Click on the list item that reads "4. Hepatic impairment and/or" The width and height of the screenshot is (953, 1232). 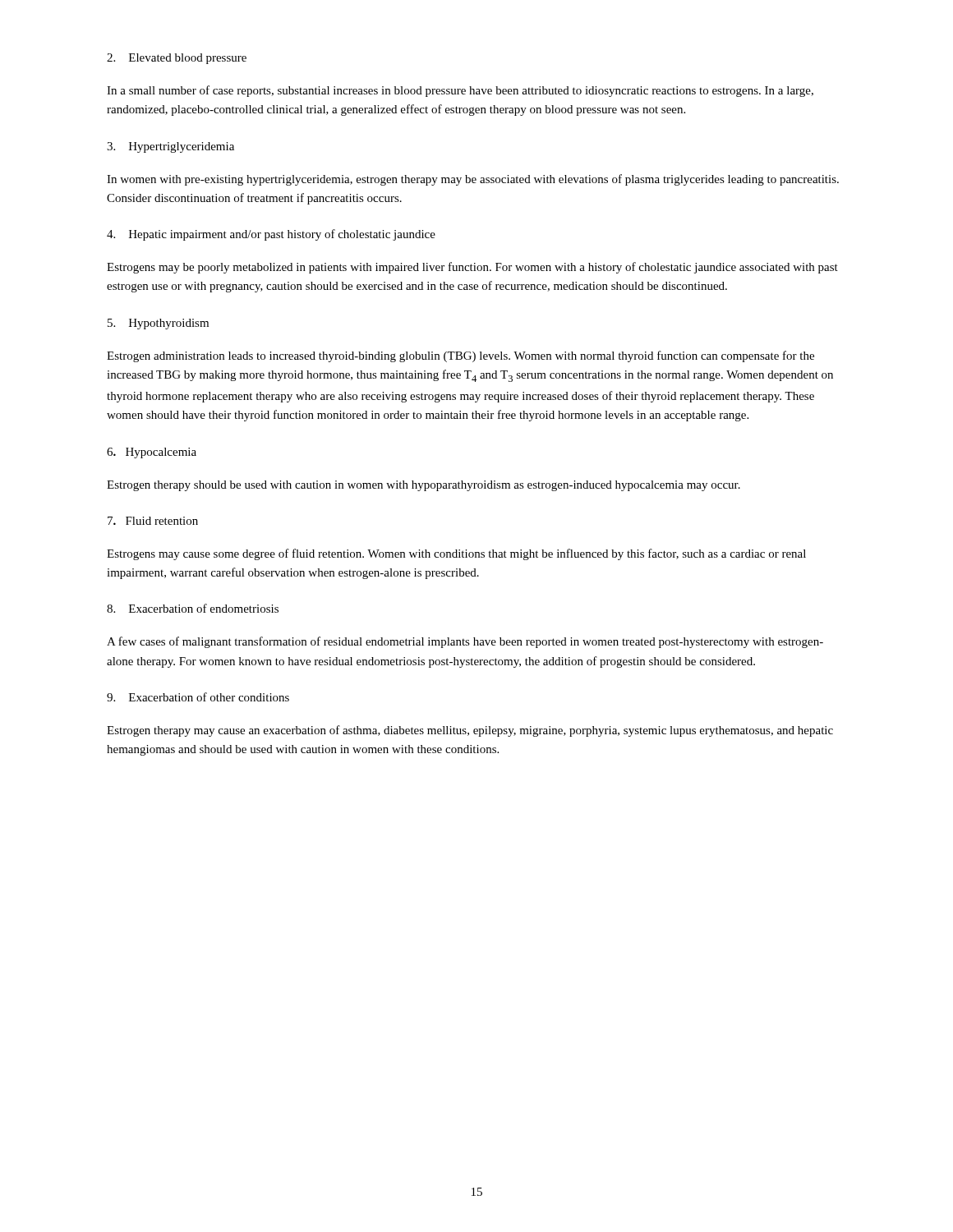[x=271, y=234]
